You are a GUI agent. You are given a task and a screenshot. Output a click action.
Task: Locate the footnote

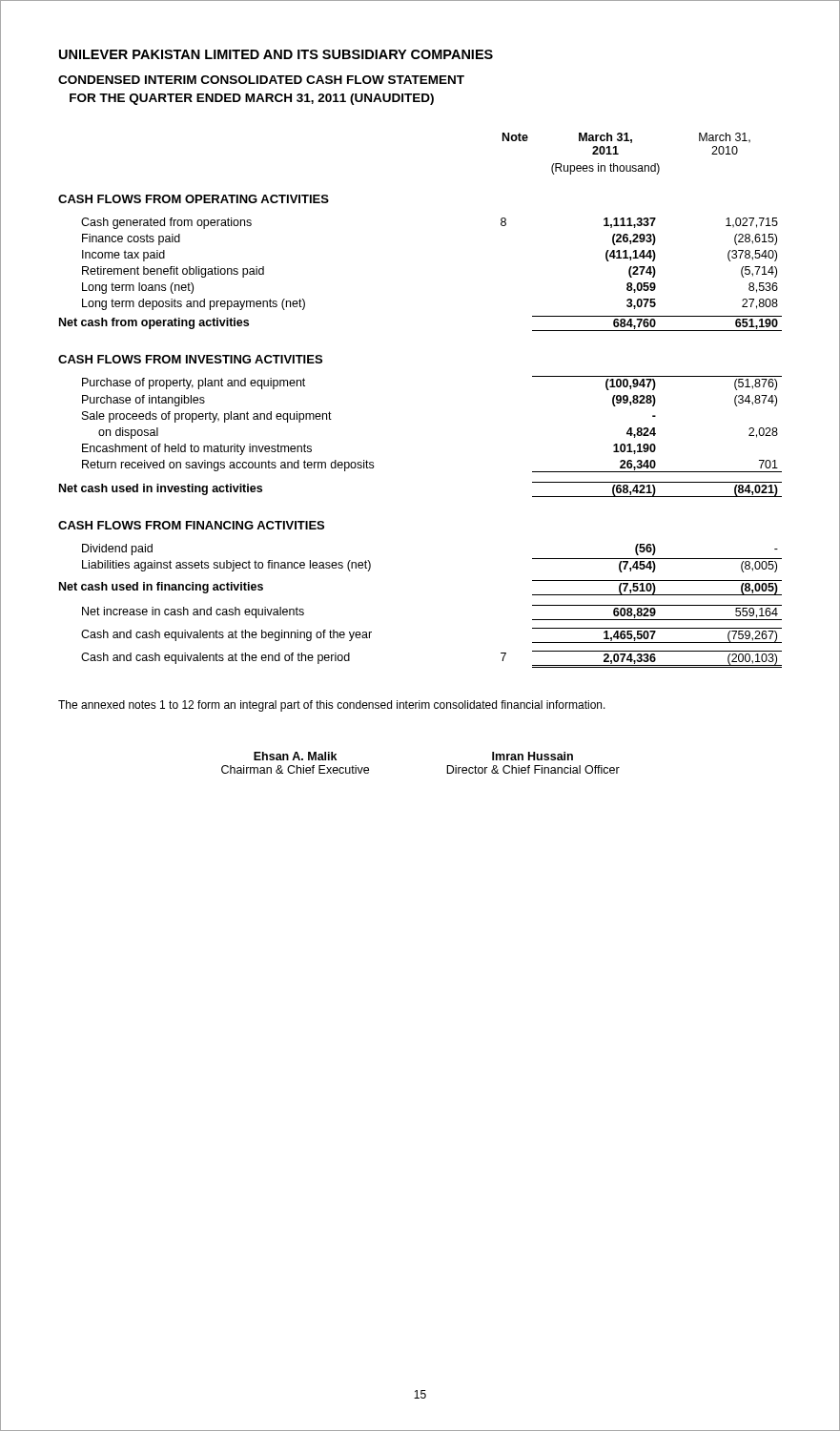click(332, 705)
